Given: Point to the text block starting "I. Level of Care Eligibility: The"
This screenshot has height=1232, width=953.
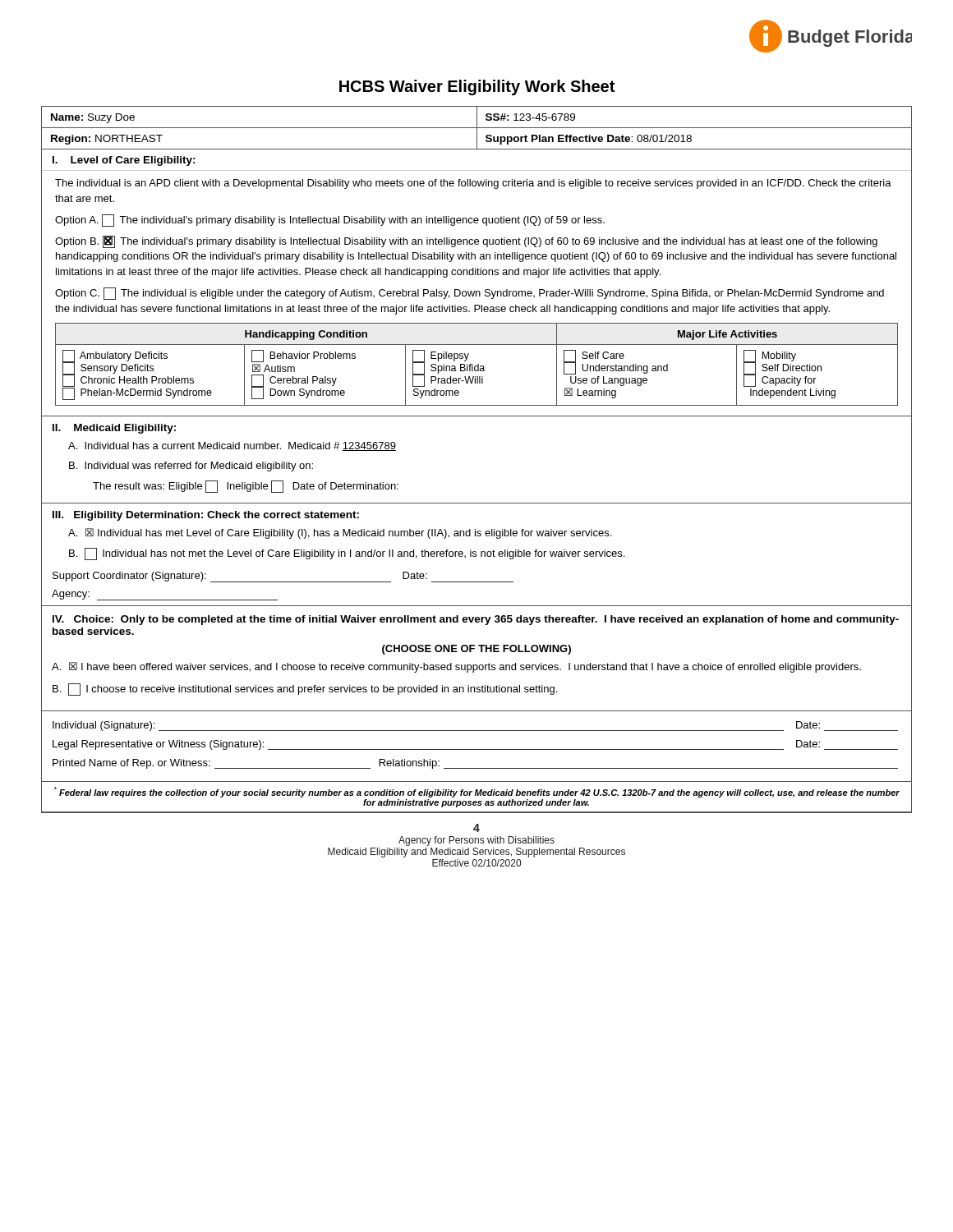Looking at the screenshot, I should 476,282.
